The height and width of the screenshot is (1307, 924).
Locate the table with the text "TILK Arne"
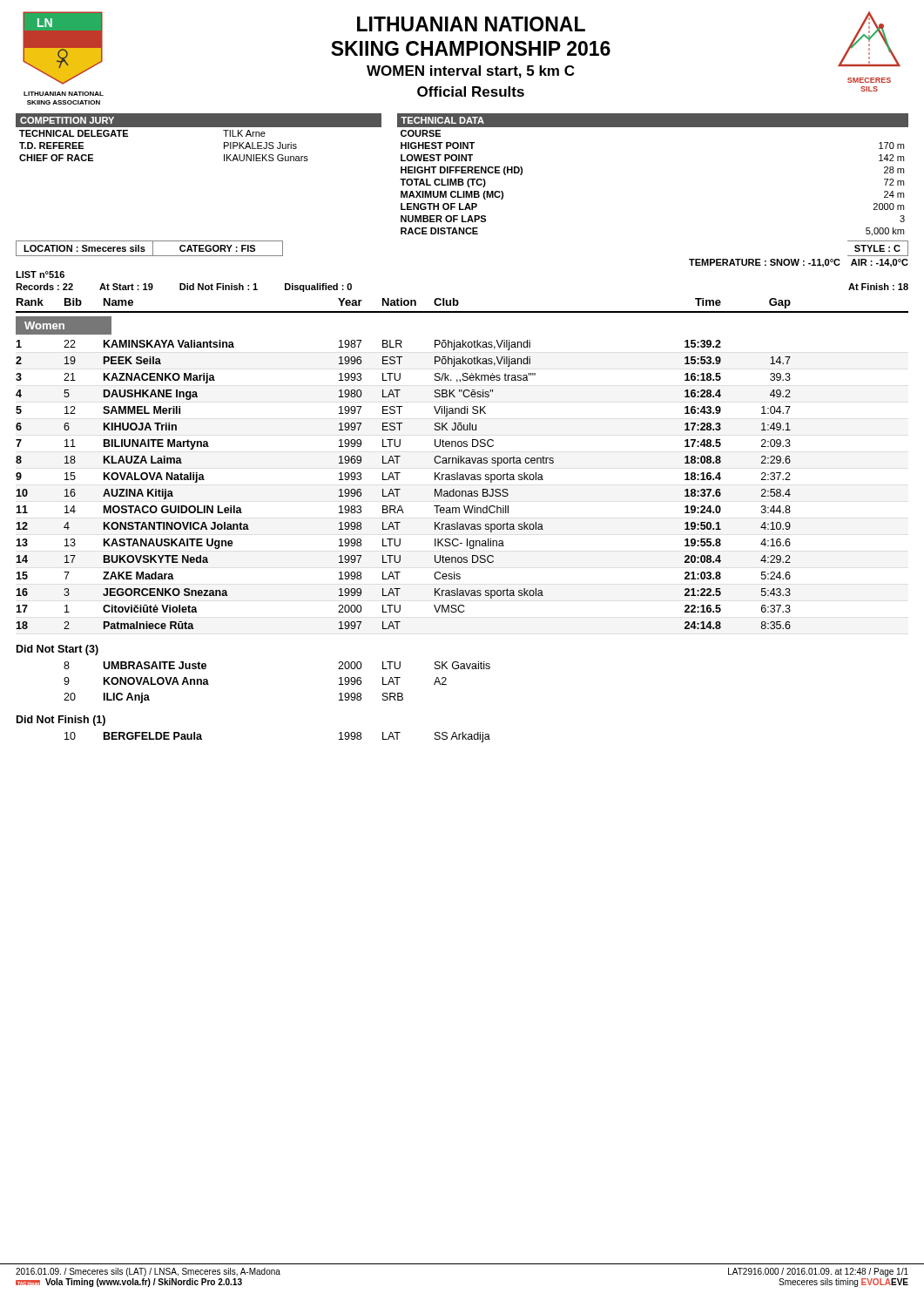click(x=462, y=175)
